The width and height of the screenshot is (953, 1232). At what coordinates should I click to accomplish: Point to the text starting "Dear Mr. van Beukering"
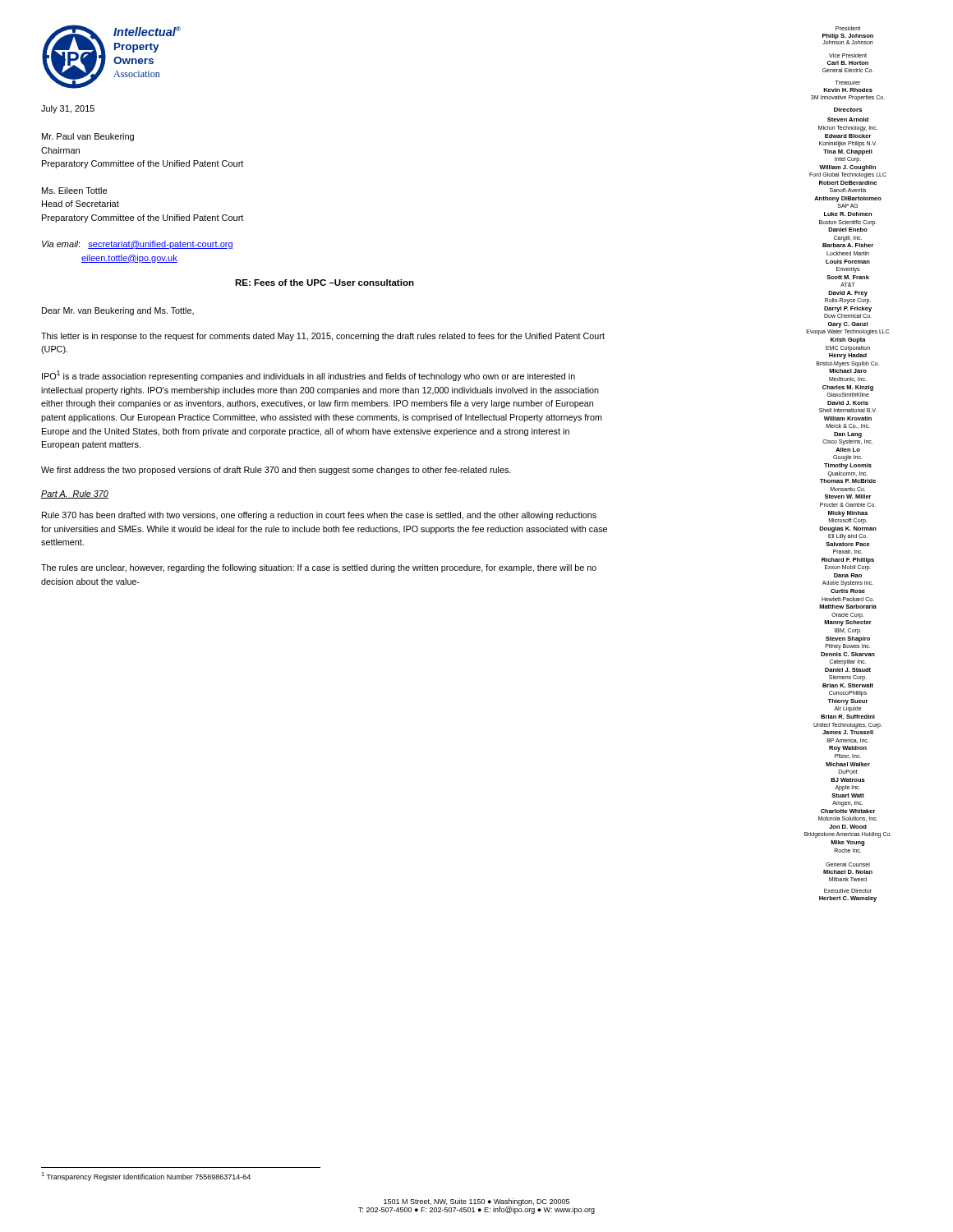[118, 310]
